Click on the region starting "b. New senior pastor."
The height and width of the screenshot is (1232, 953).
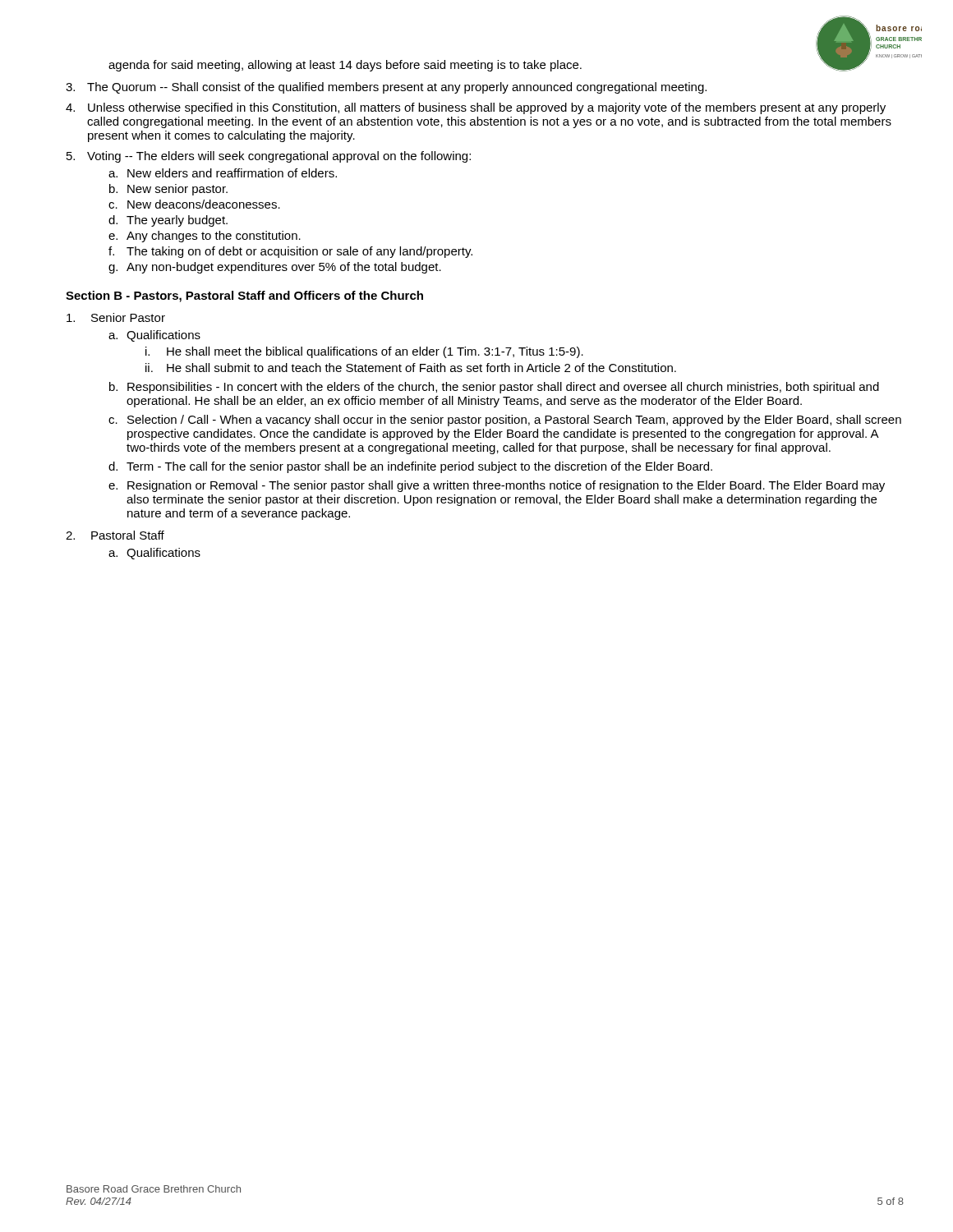tap(169, 188)
